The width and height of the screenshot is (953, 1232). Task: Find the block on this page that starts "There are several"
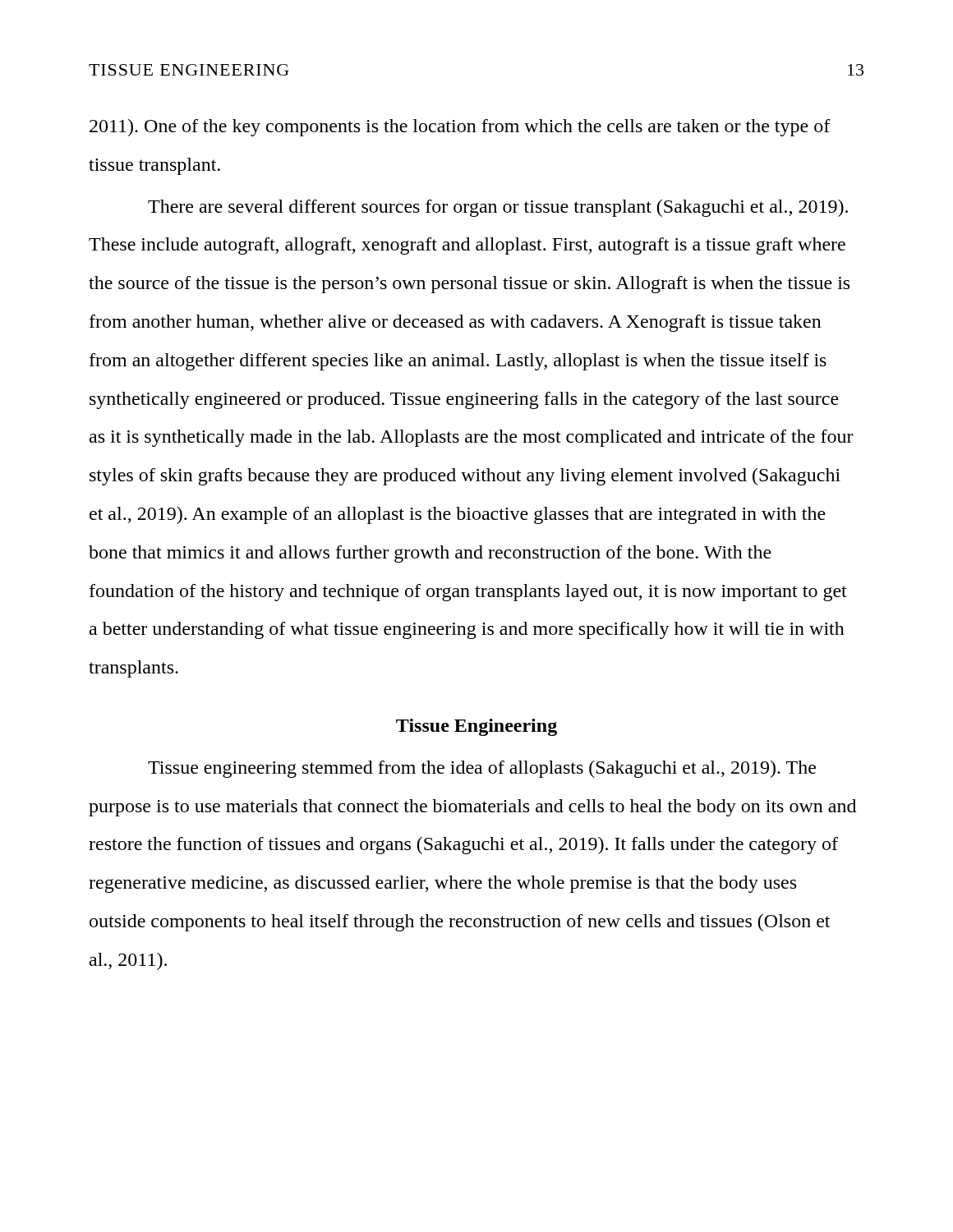(x=476, y=437)
